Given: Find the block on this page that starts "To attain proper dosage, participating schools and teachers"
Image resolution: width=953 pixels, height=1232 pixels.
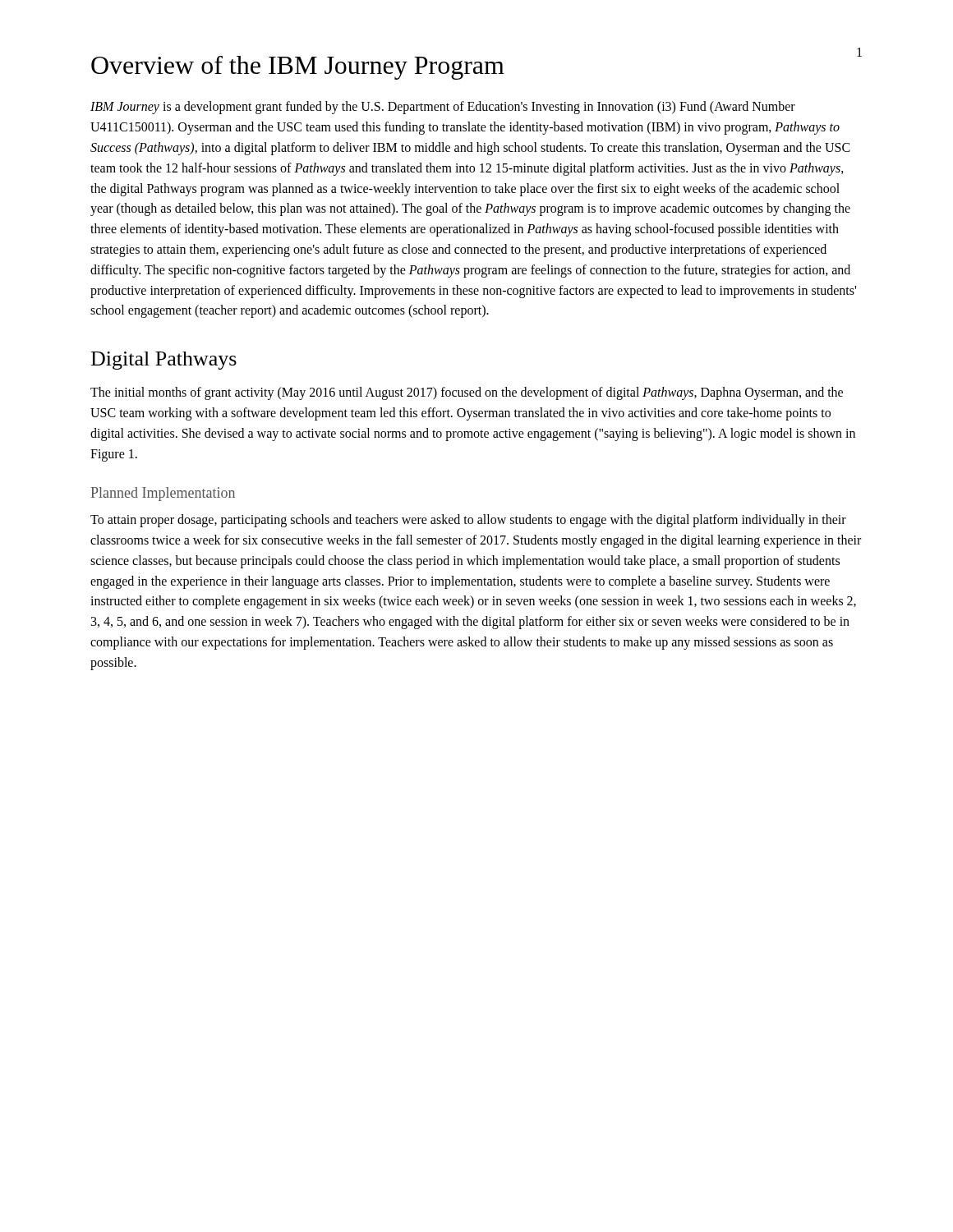Looking at the screenshot, I should (x=476, y=592).
